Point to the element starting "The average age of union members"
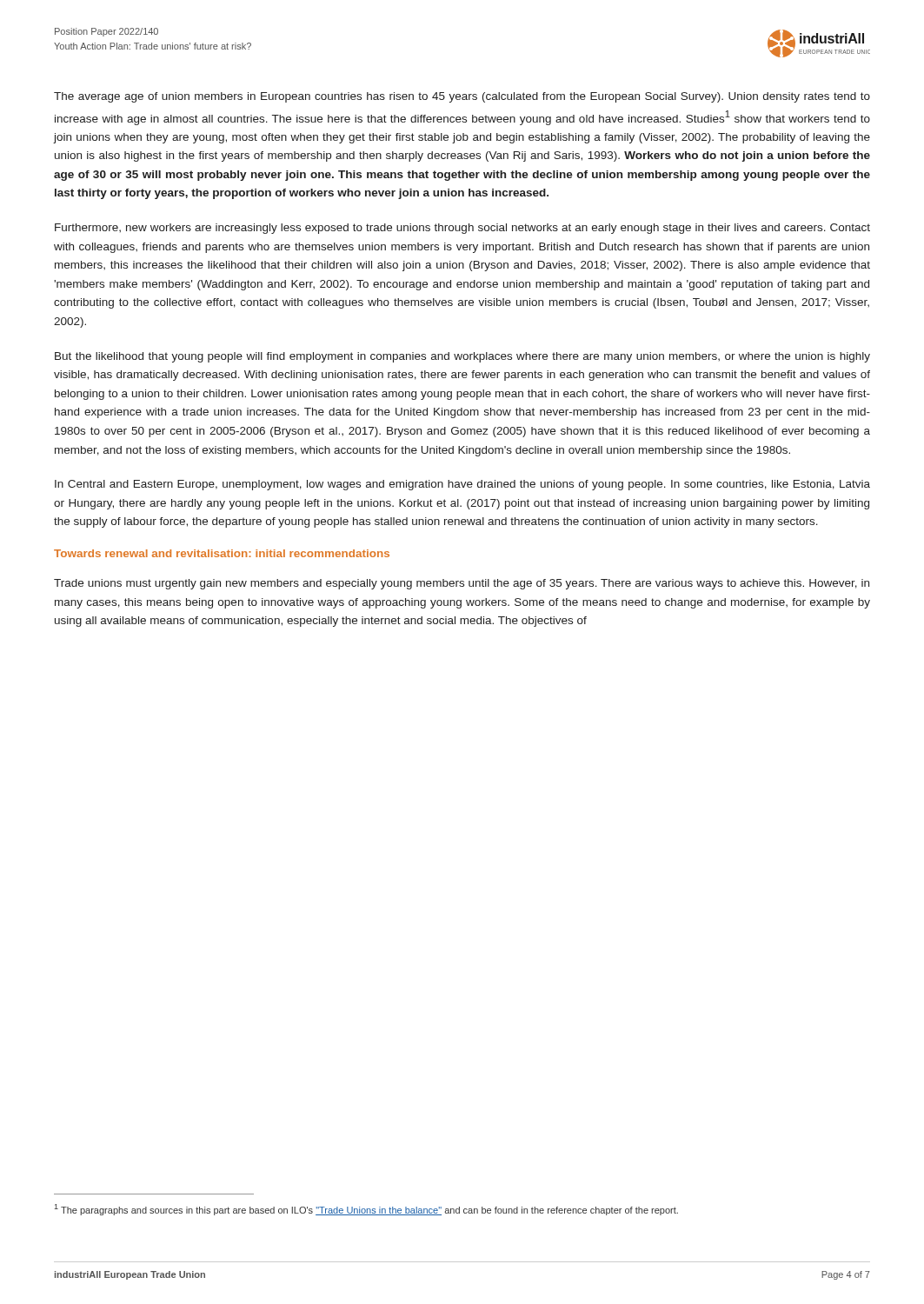This screenshot has height=1304, width=924. (462, 145)
